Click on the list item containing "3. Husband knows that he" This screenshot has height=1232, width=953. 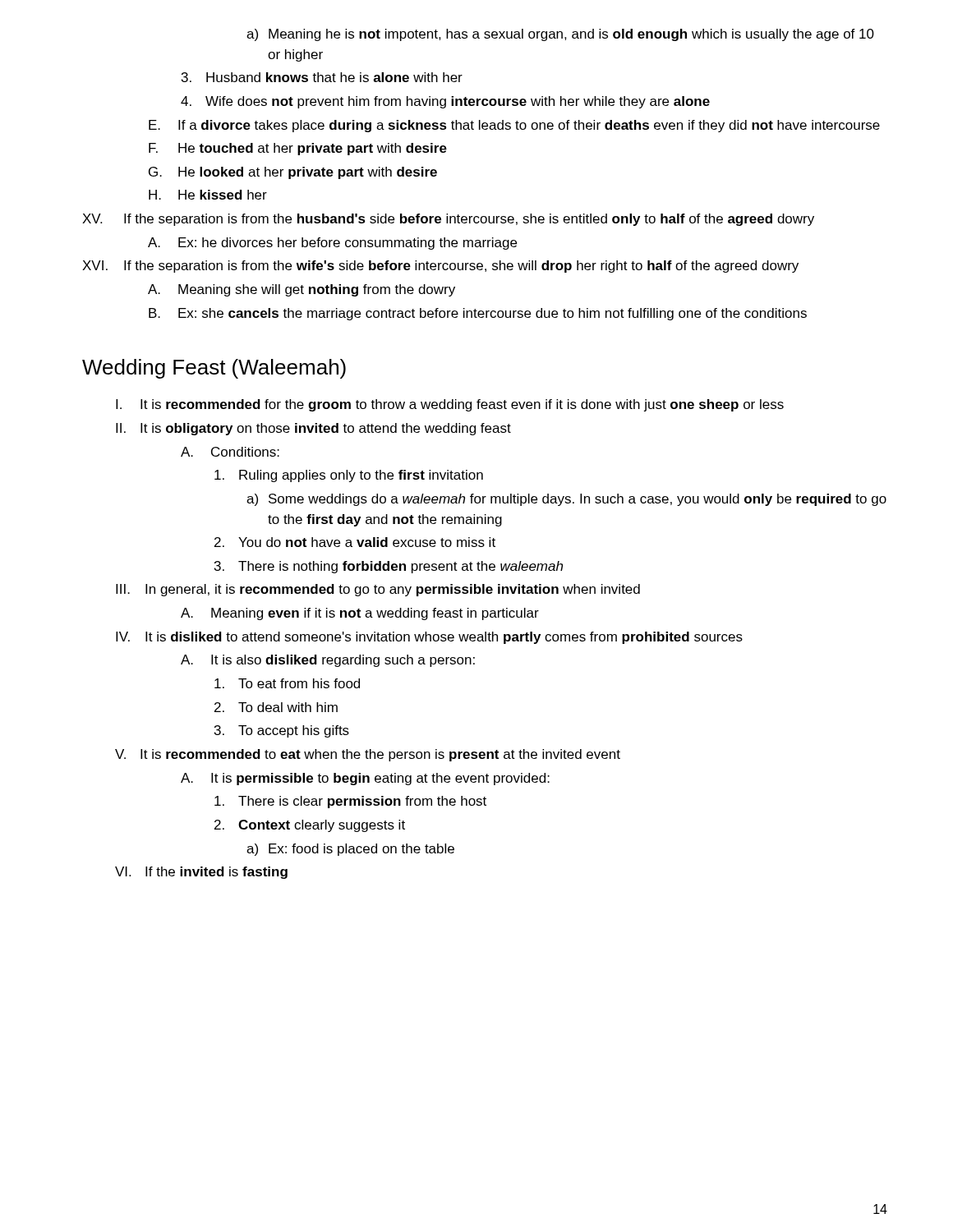pos(322,77)
